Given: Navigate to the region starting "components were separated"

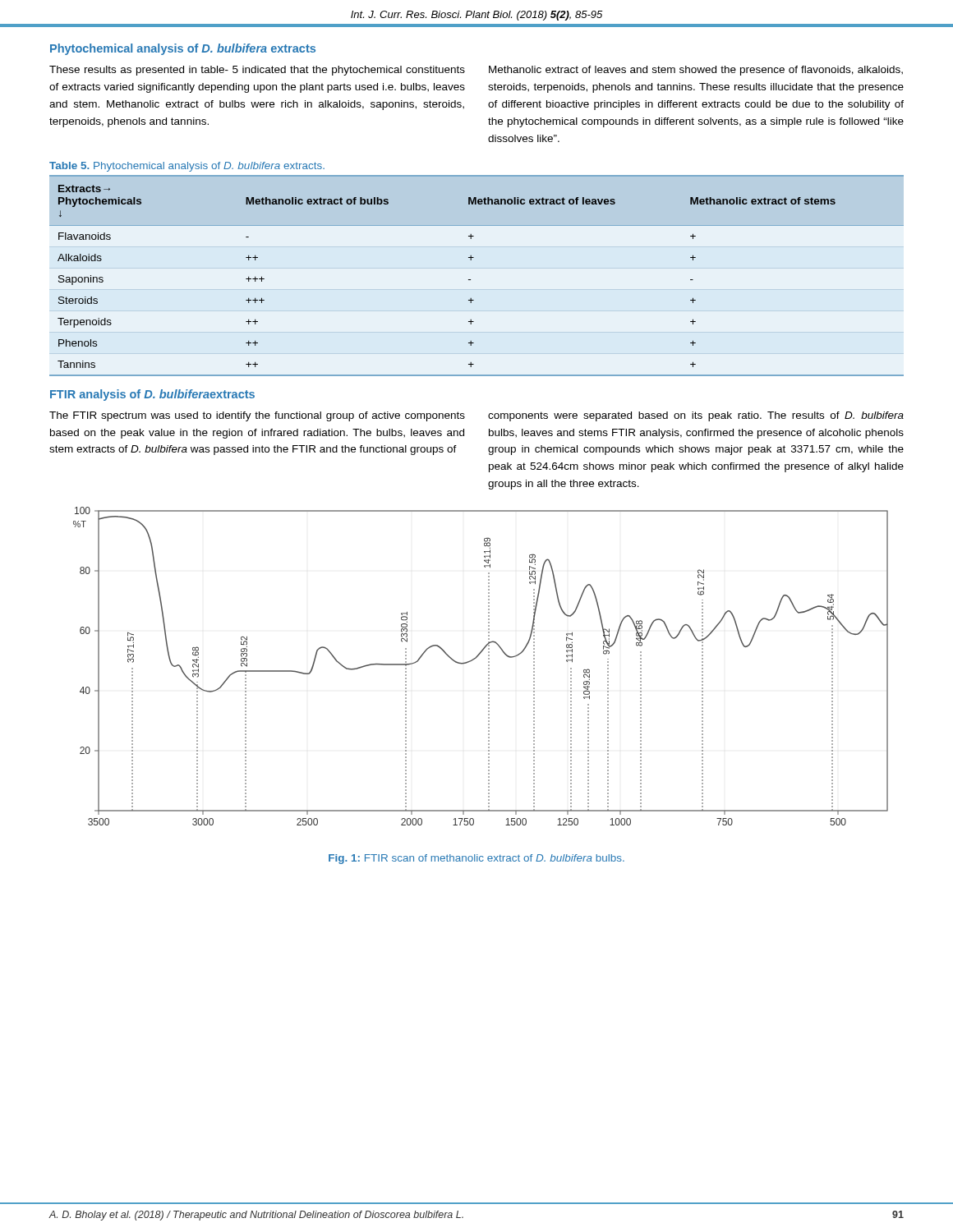Looking at the screenshot, I should point(696,449).
